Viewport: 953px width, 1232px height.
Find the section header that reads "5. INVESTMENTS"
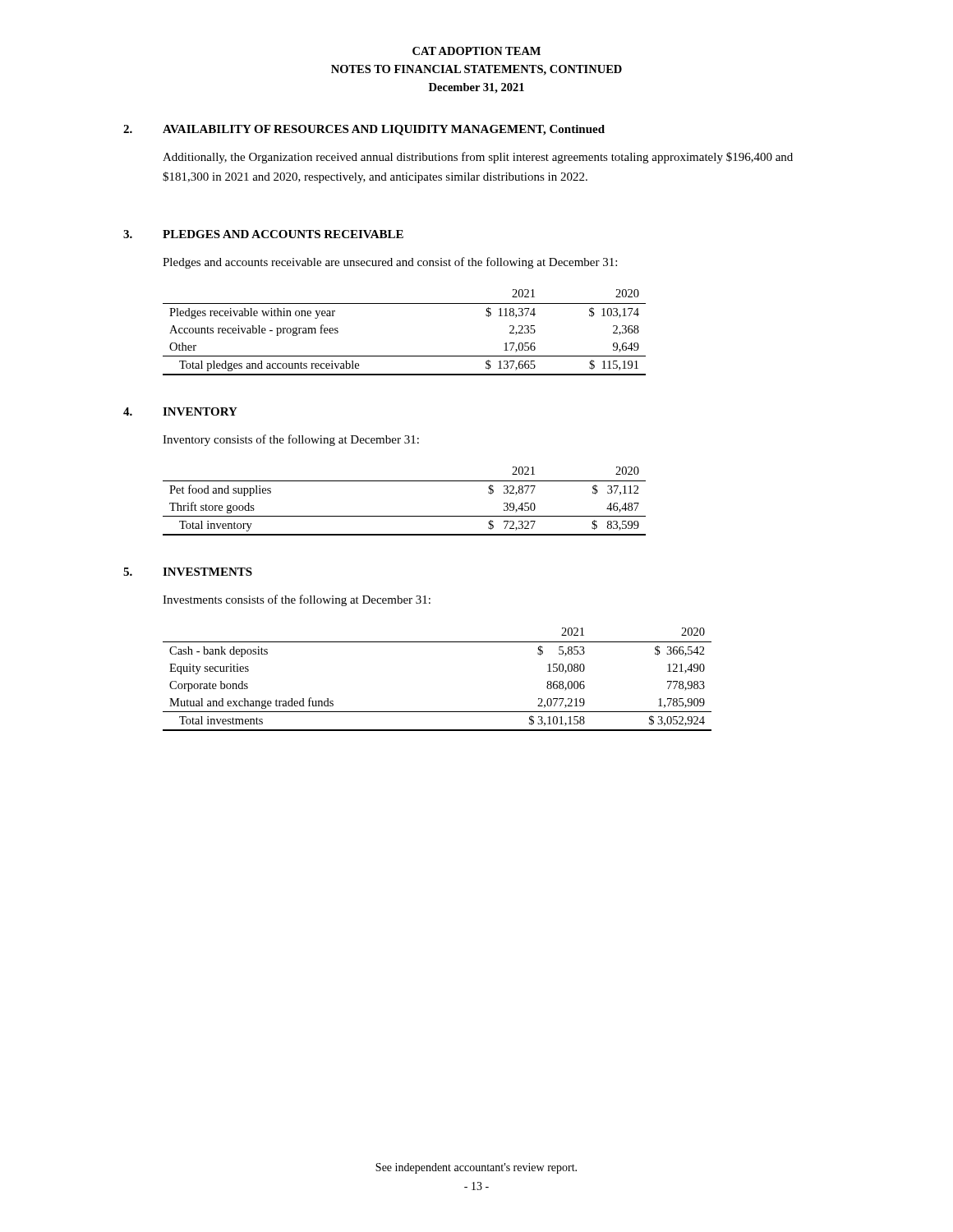[x=188, y=572]
